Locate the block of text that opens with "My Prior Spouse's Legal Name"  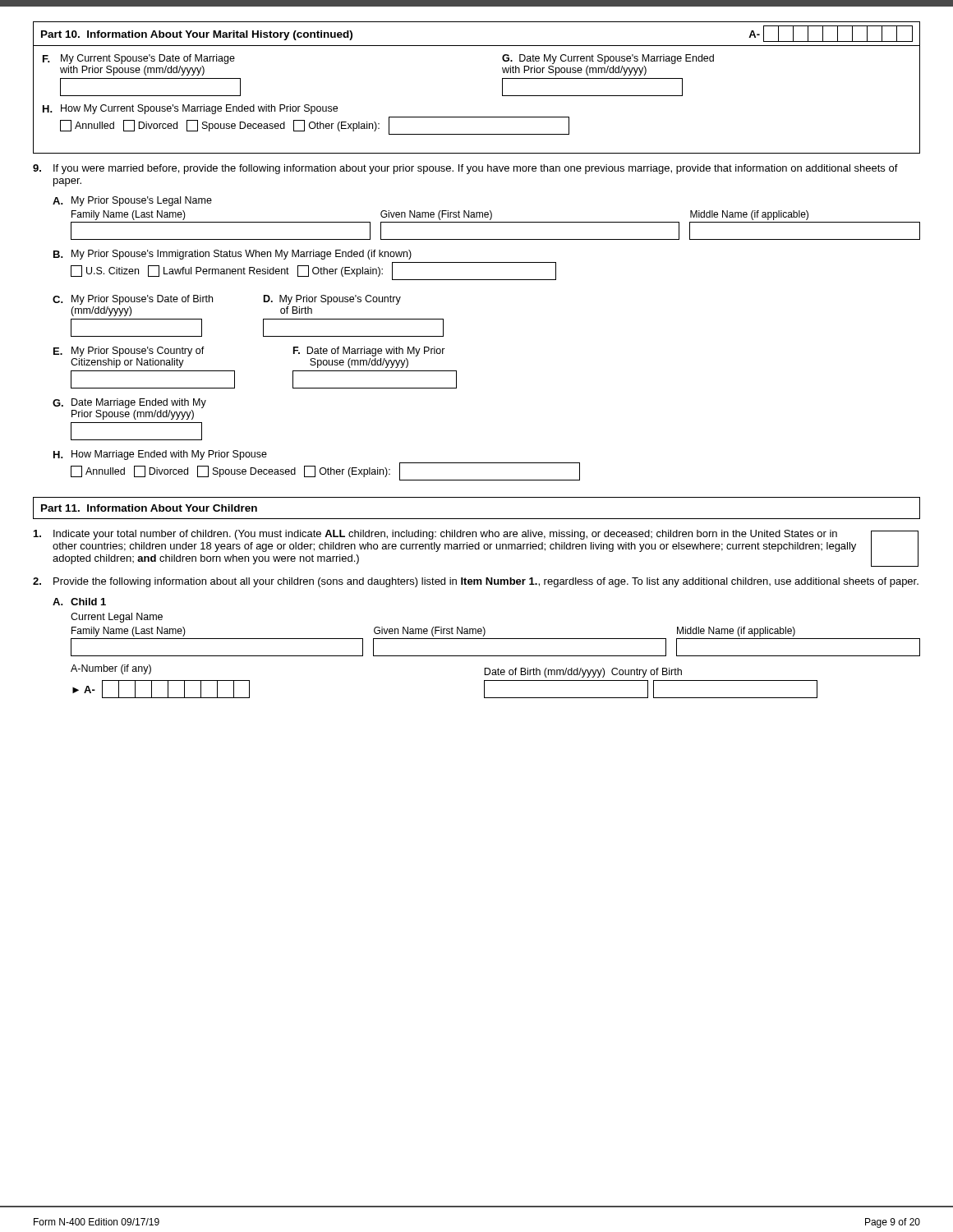[495, 217]
